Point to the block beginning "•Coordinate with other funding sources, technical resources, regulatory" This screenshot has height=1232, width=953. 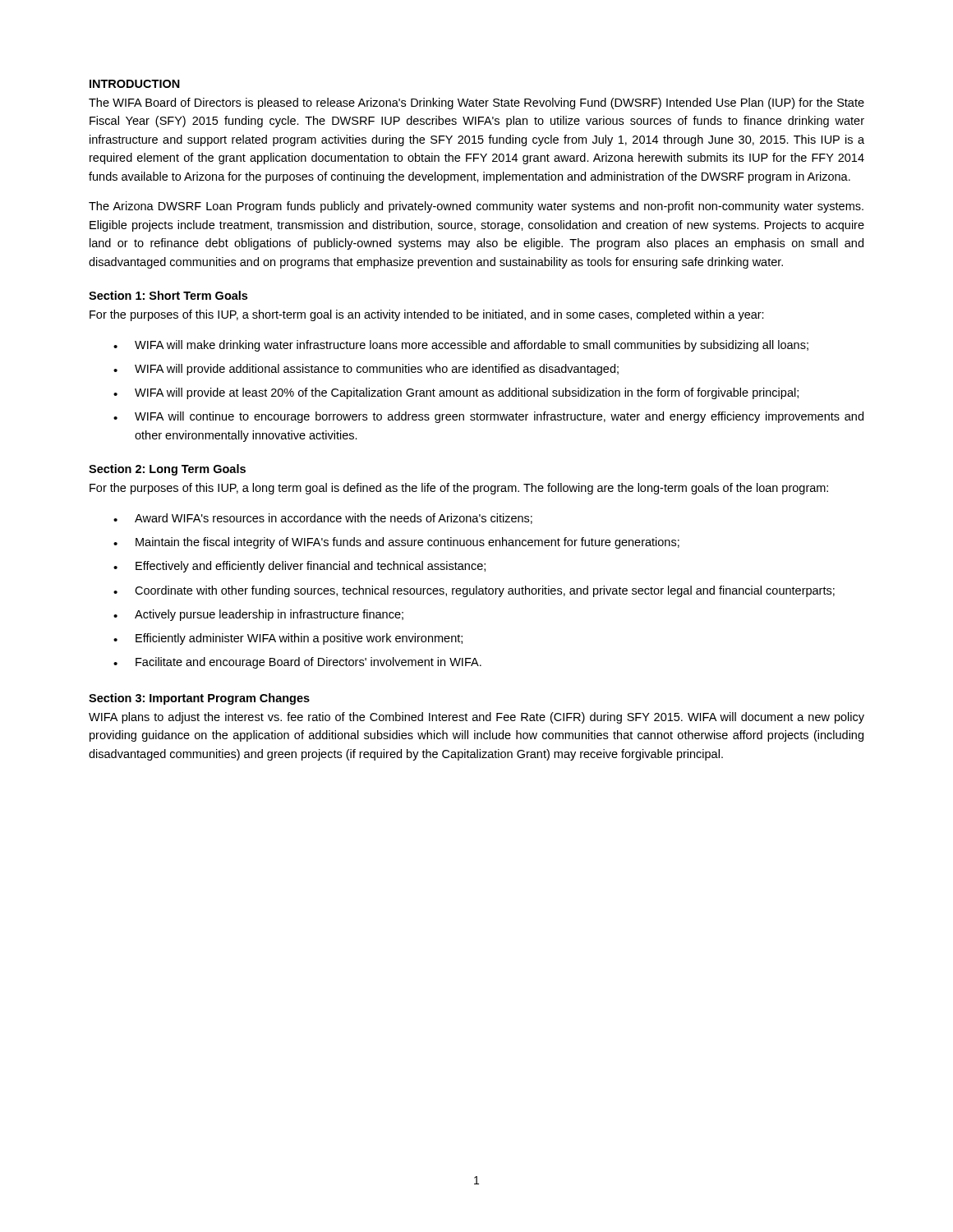[x=489, y=591]
